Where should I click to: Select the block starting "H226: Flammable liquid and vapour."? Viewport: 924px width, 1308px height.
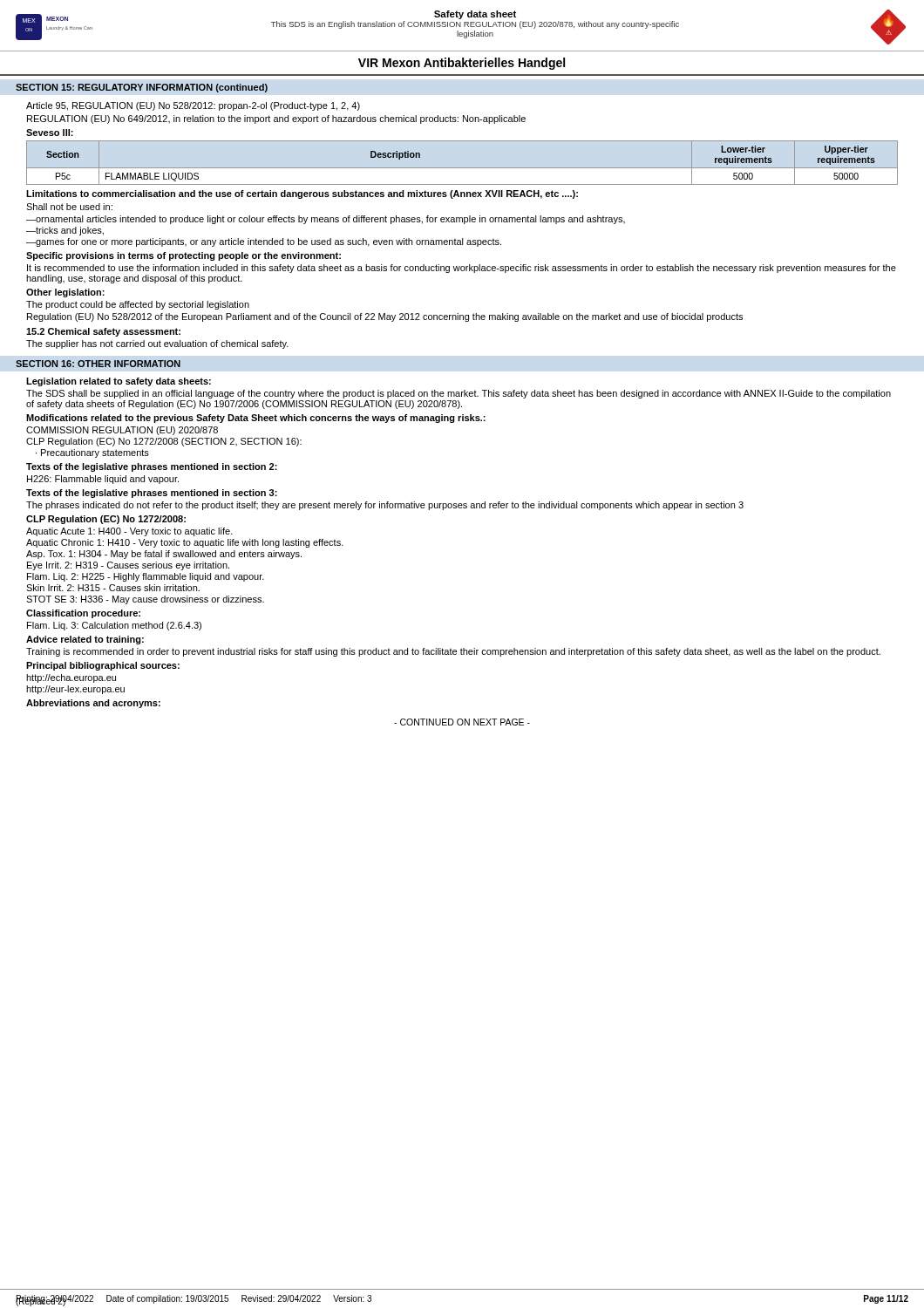(103, 479)
